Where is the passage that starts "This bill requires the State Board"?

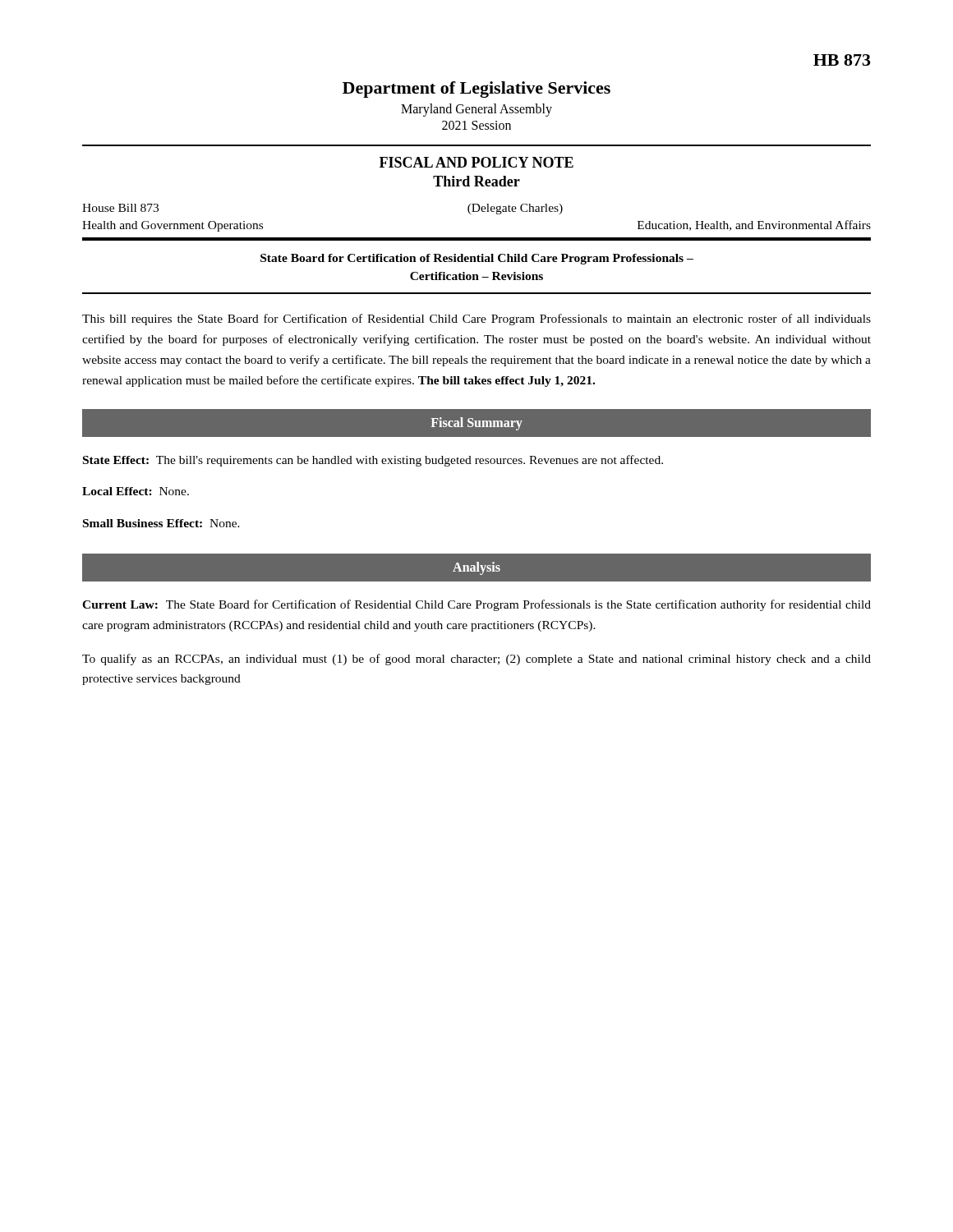476,349
